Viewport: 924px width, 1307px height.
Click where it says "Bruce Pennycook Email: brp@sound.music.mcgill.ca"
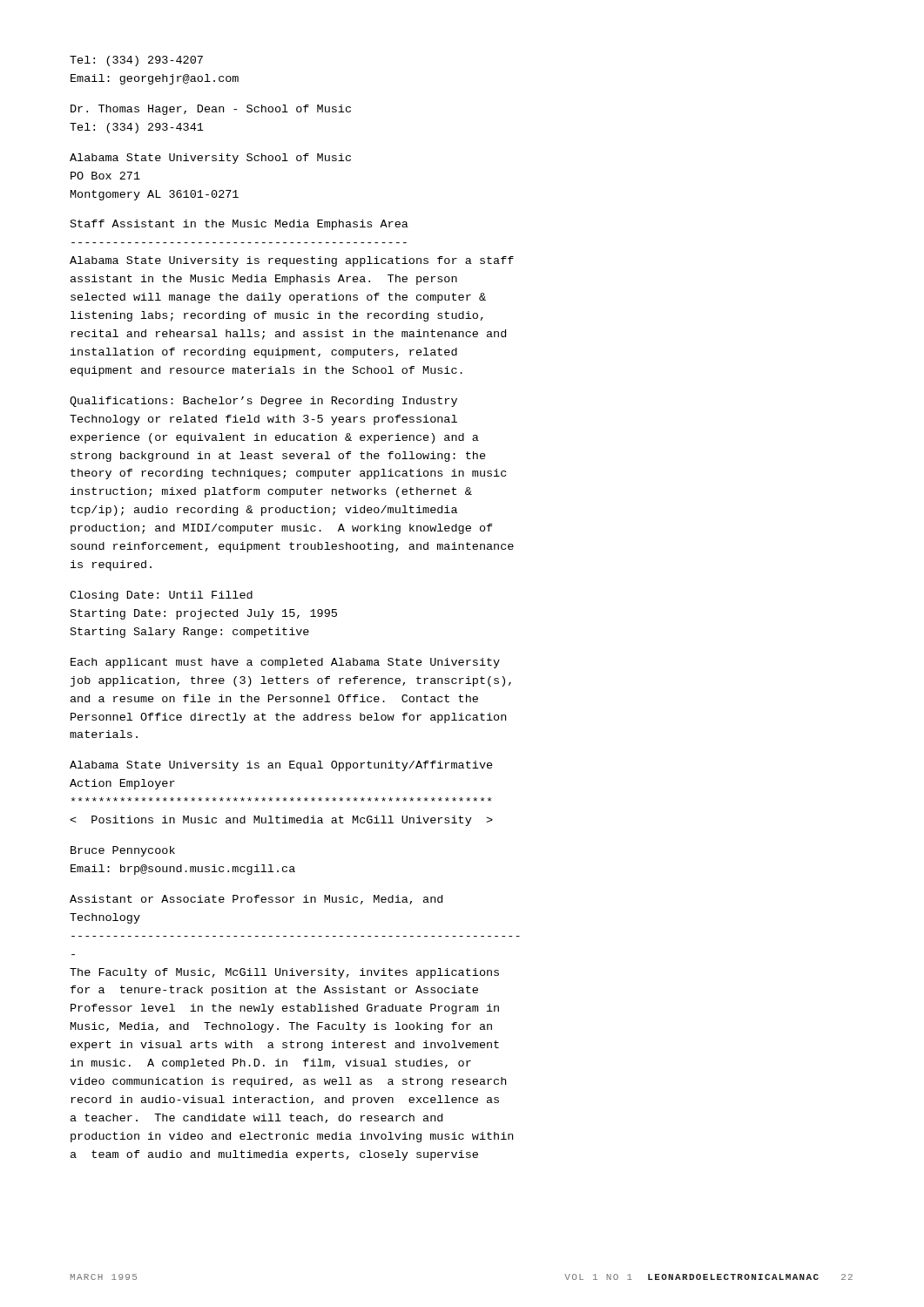click(183, 860)
